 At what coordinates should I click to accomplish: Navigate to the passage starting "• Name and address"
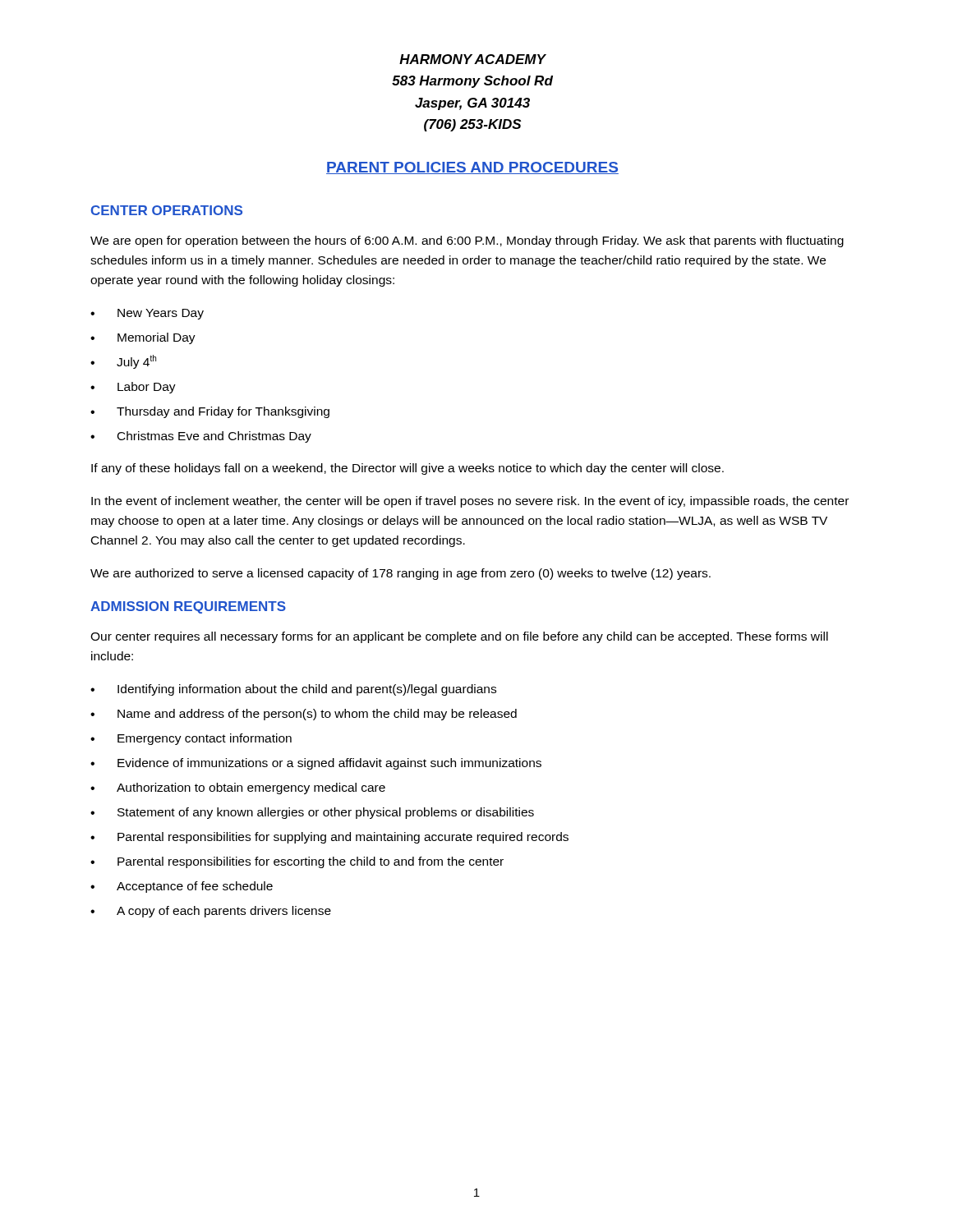click(x=472, y=714)
